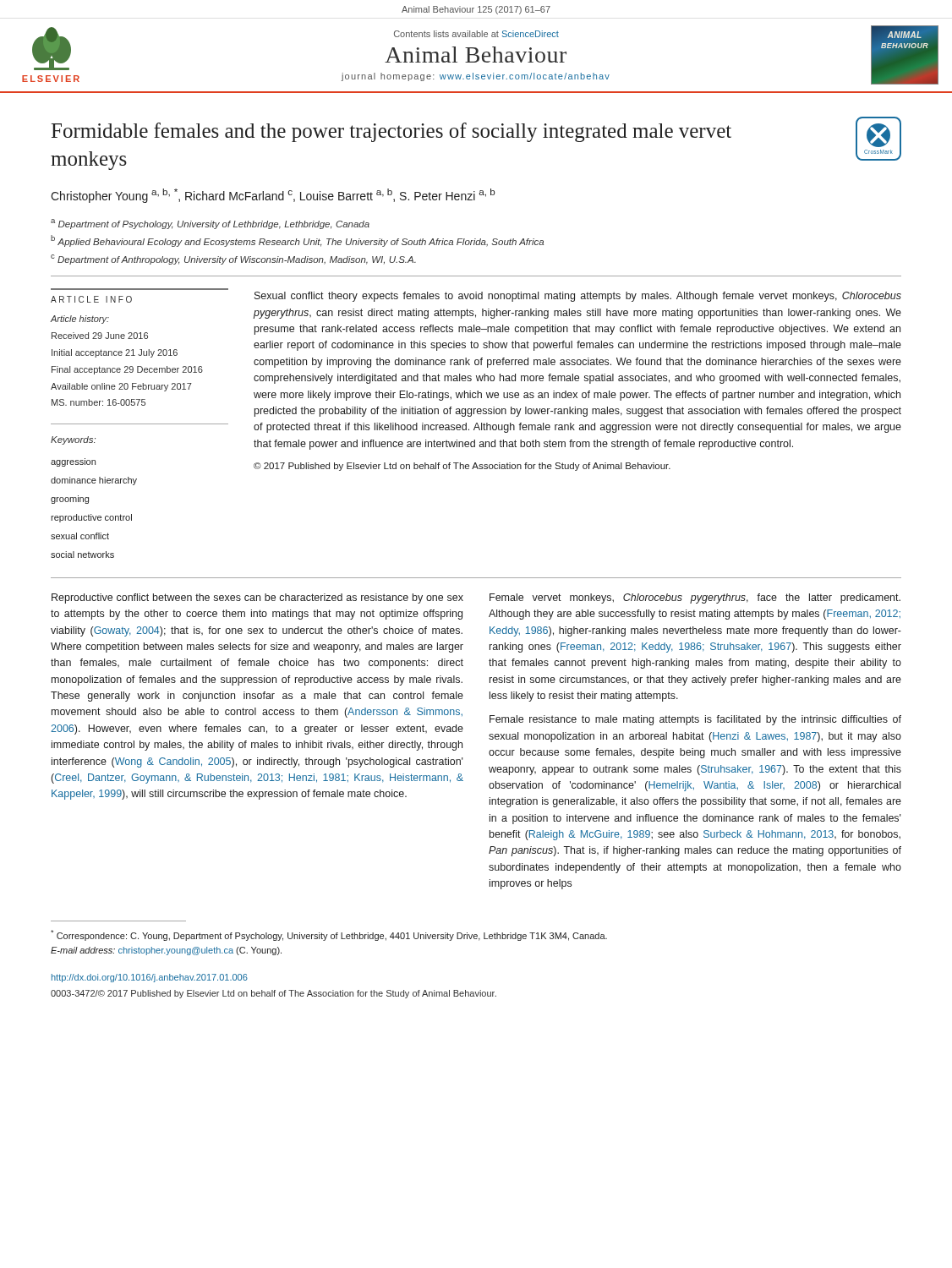952x1268 pixels.
Task: Locate the block of text that opens with "Correspondence: C. Young, Department of Psychology, University of"
Action: 476,939
